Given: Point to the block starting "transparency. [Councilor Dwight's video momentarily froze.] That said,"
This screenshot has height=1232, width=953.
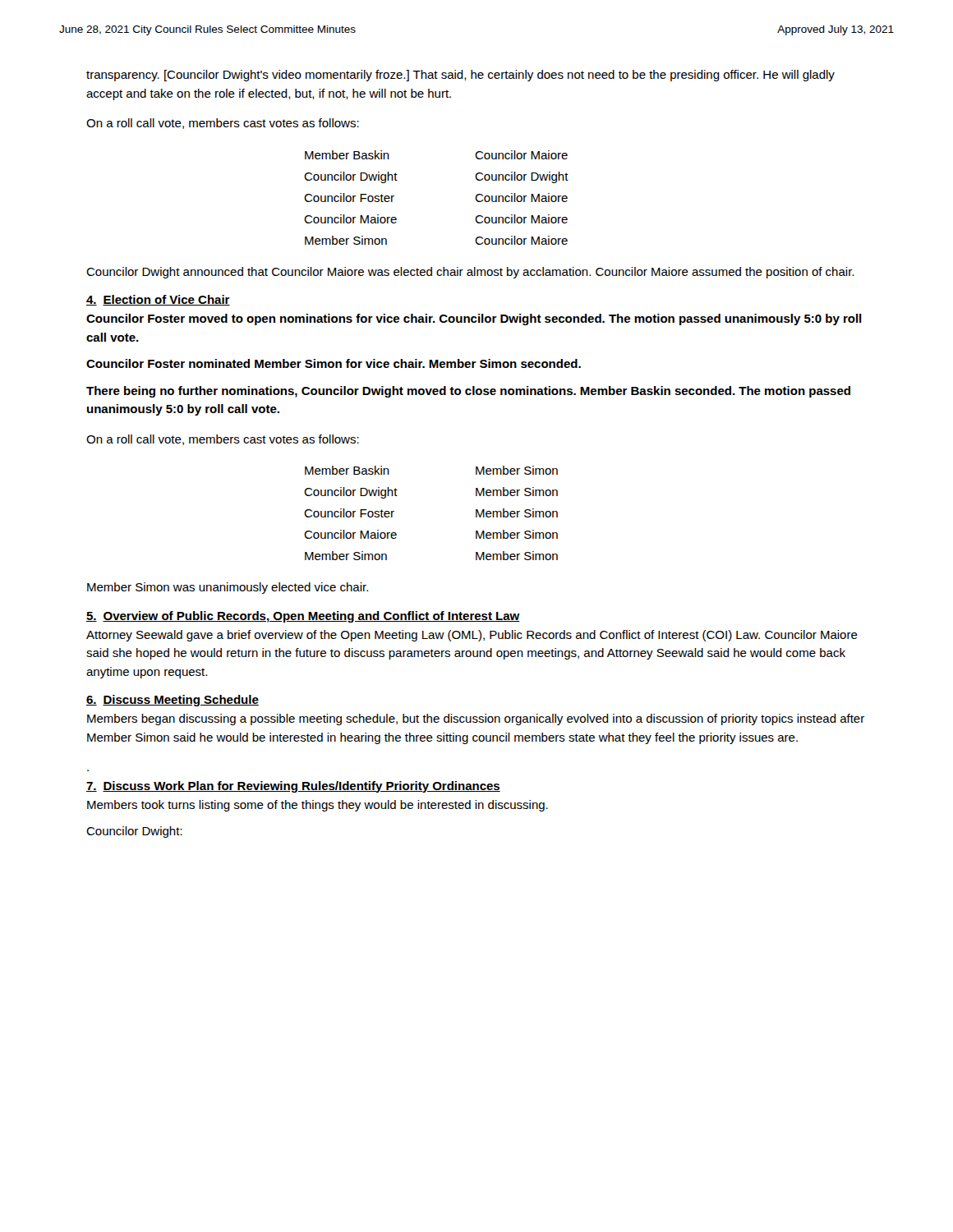Looking at the screenshot, I should pos(460,84).
